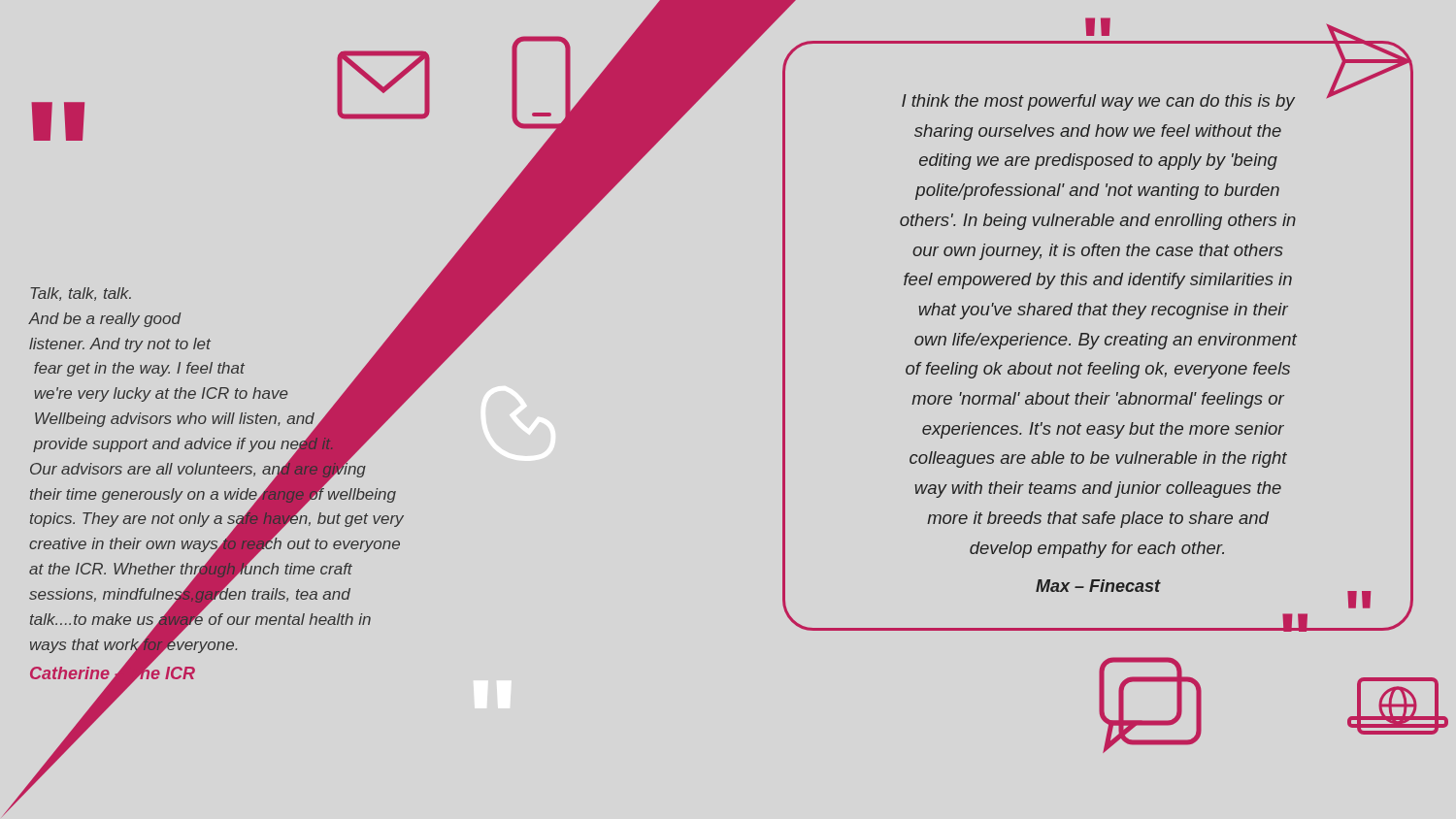The width and height of the screenshot is (1456, 819).
Task: Navigate to the element starting "Talk, talk, talk. And be"
Action: [x=216, y=486]
